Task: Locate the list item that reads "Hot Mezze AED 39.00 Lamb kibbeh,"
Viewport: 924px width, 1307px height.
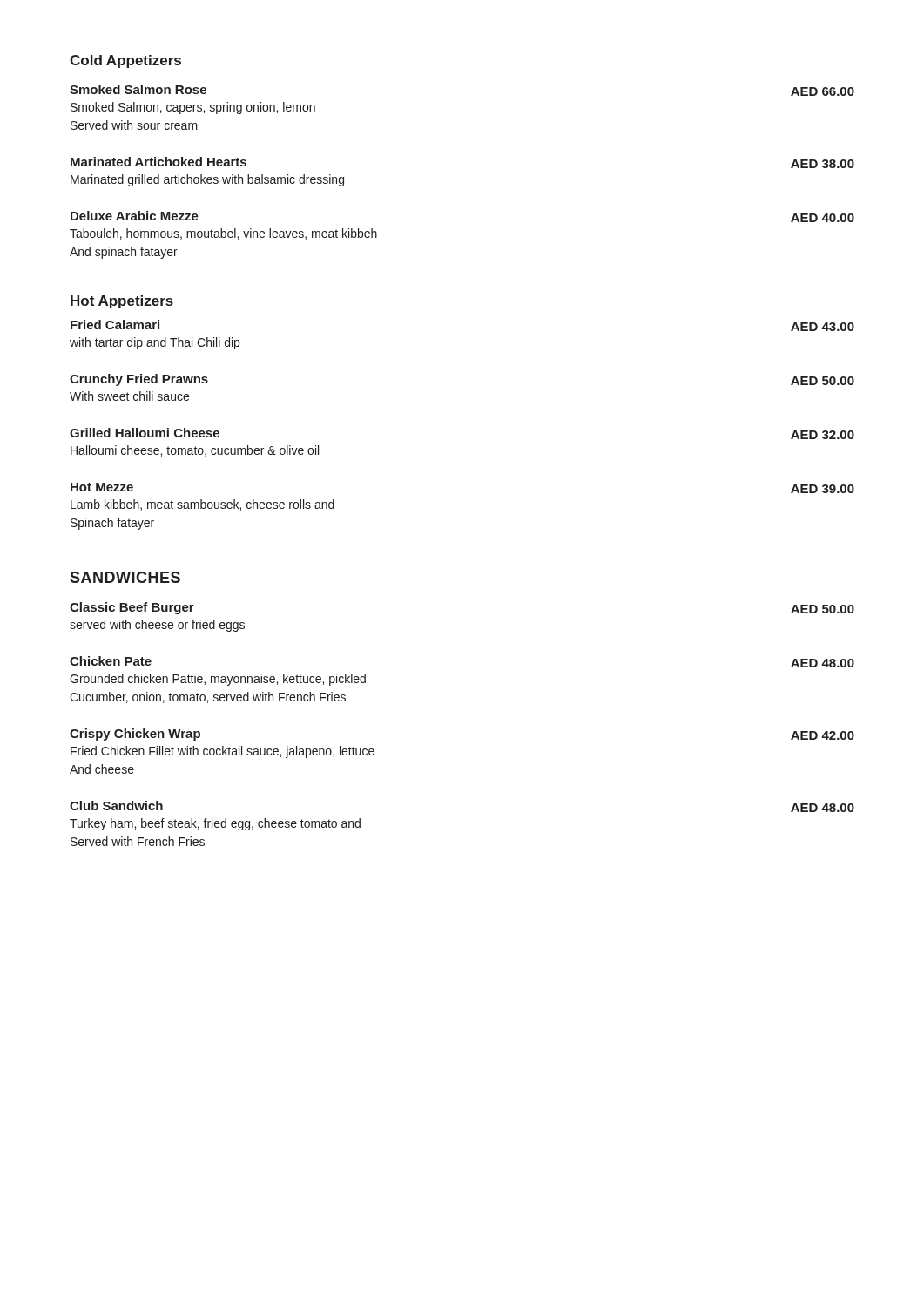Action: 101,488
